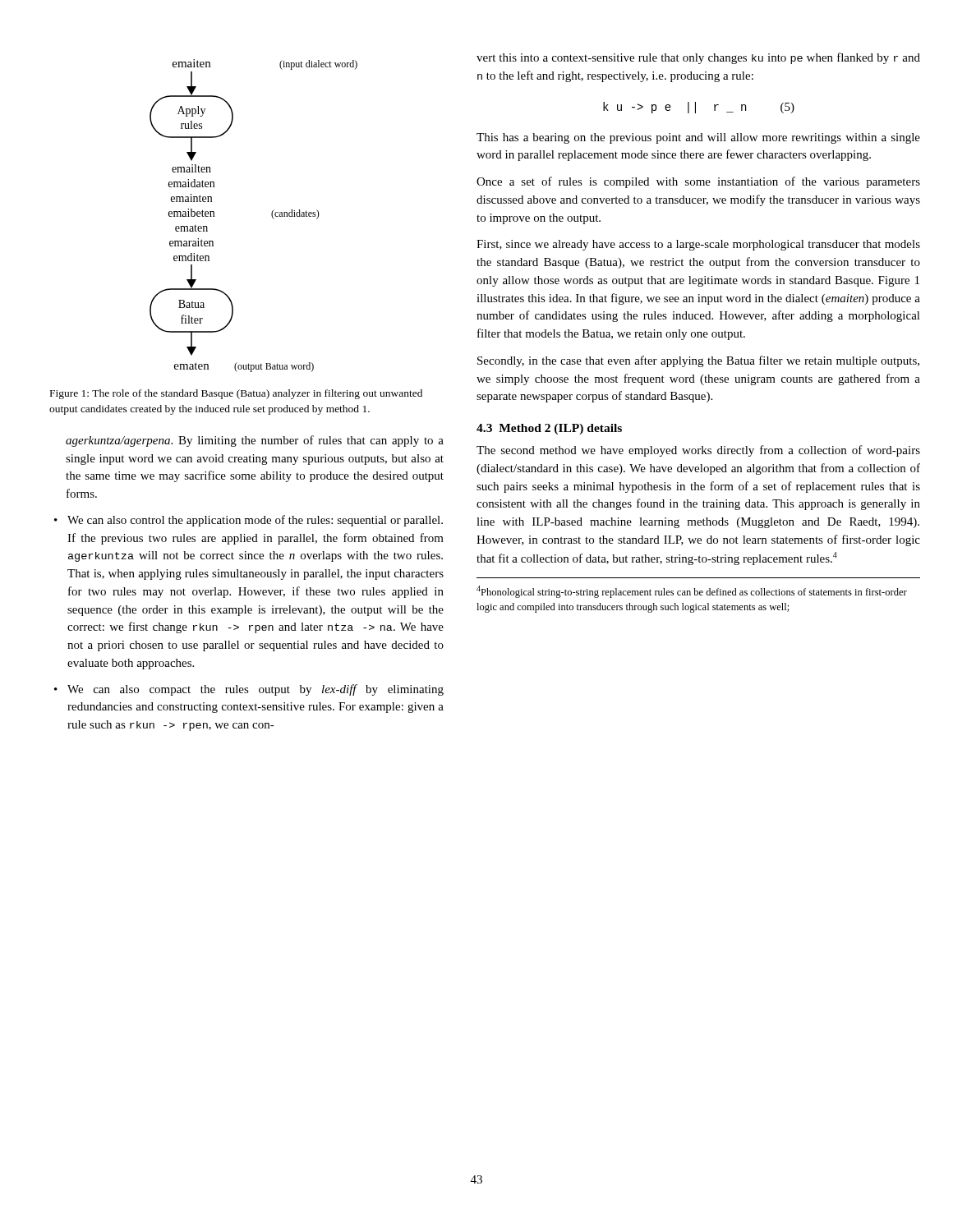Click on the region starting "Once a set of rules"

click(698, 200)
